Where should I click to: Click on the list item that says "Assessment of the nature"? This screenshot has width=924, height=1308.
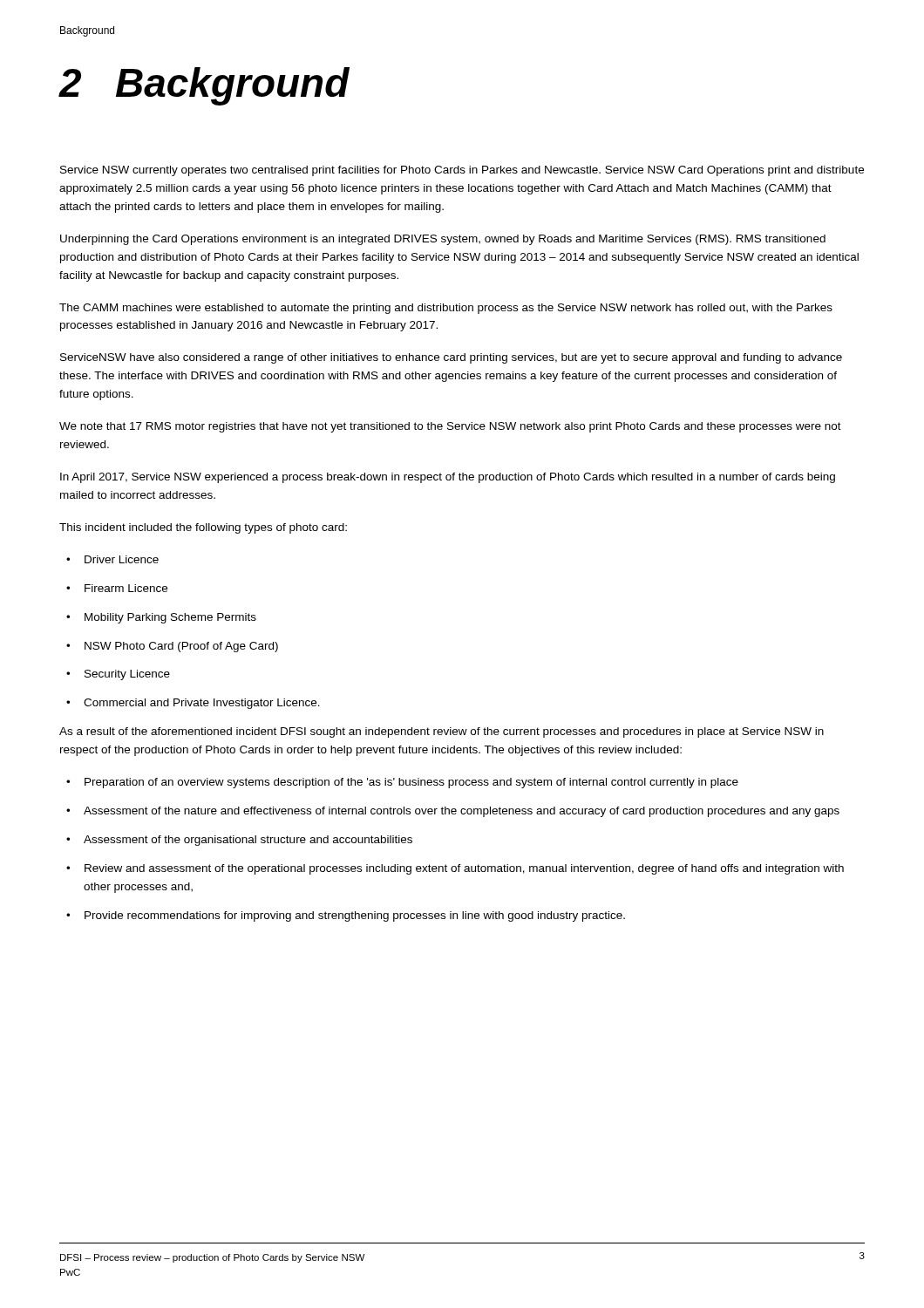(462, 811)
